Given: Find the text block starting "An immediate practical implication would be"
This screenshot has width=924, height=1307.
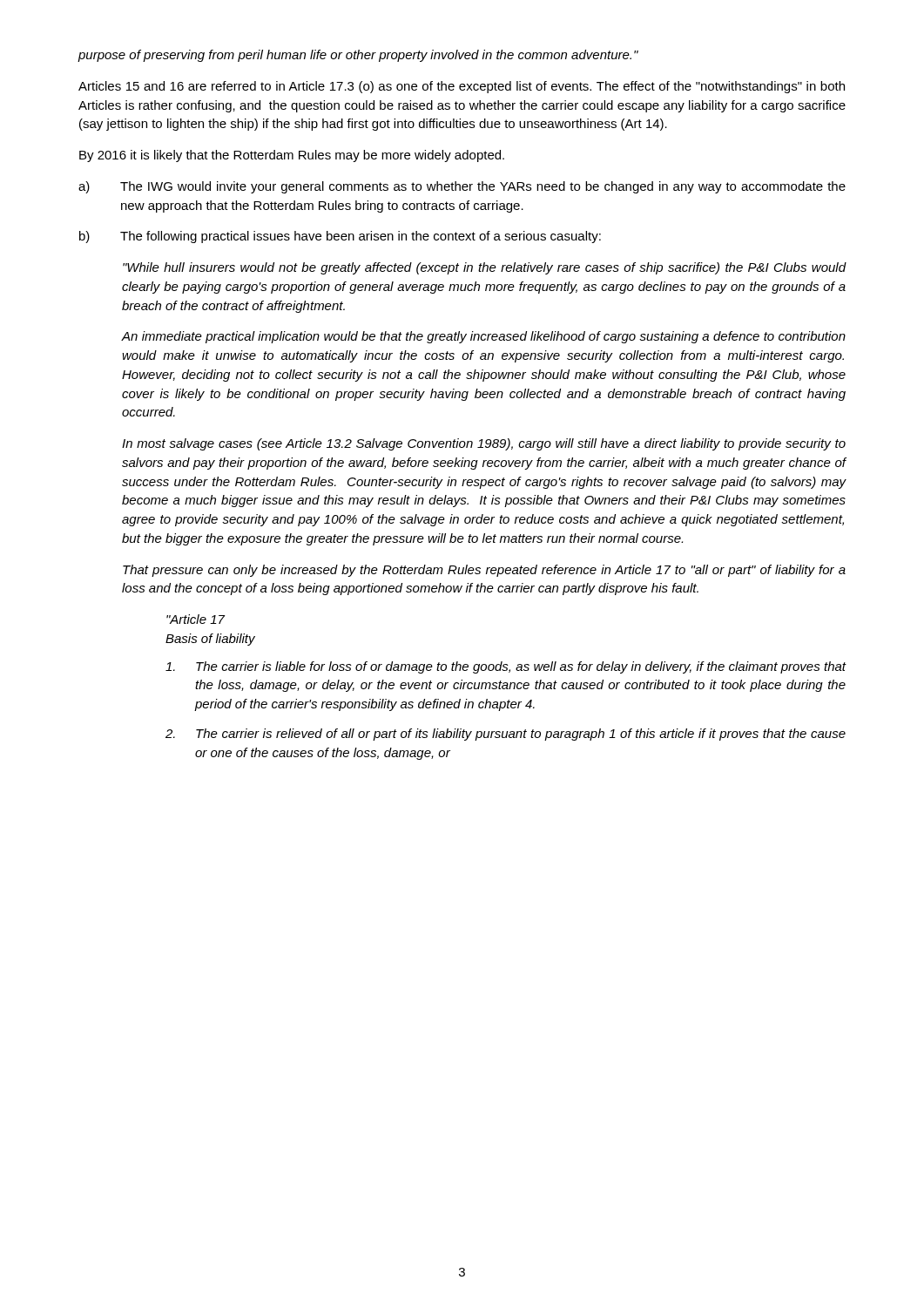Looking at the screenshot, I should 484,374.
